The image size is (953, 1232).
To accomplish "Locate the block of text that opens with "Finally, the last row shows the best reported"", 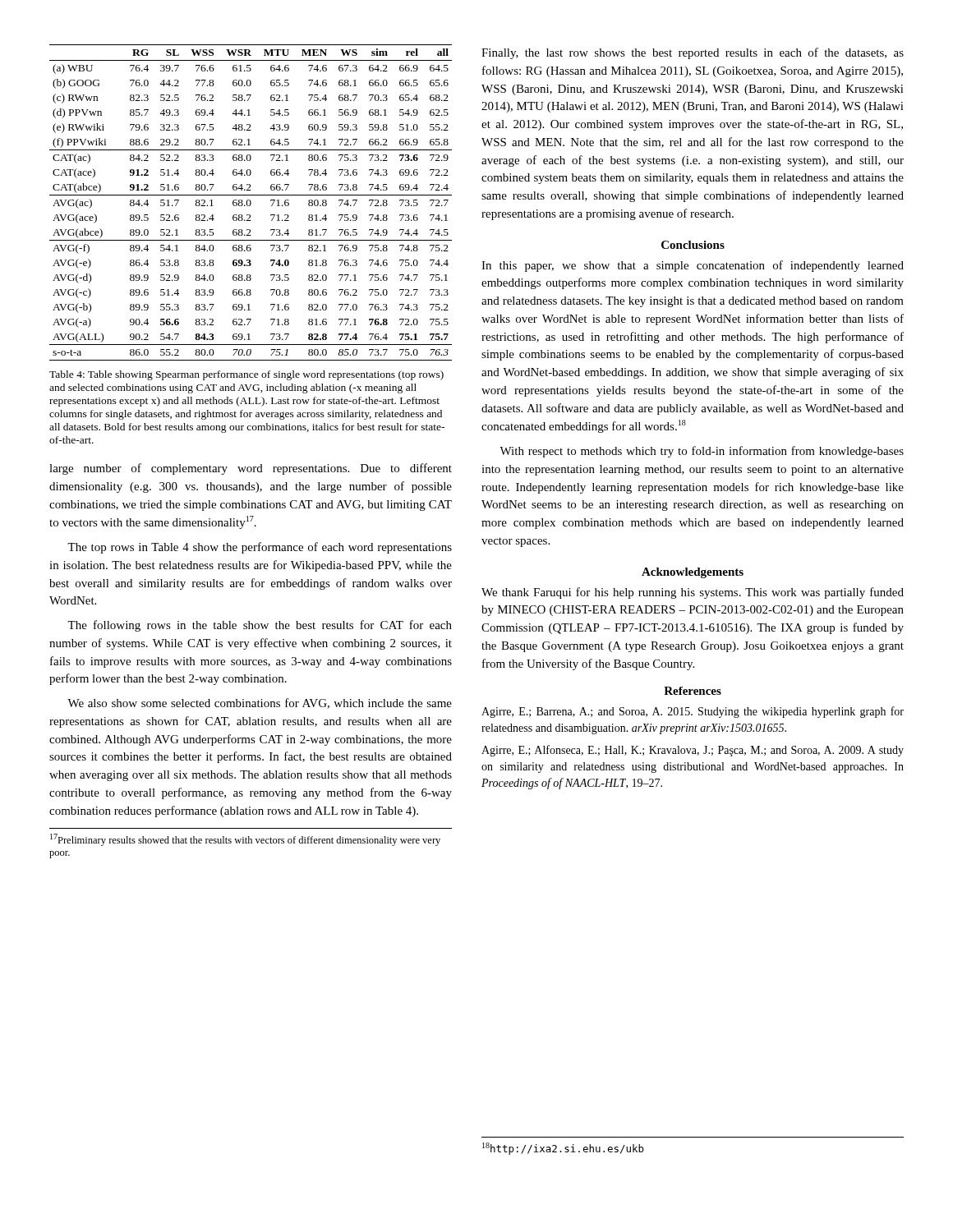I will coord(693,134).
